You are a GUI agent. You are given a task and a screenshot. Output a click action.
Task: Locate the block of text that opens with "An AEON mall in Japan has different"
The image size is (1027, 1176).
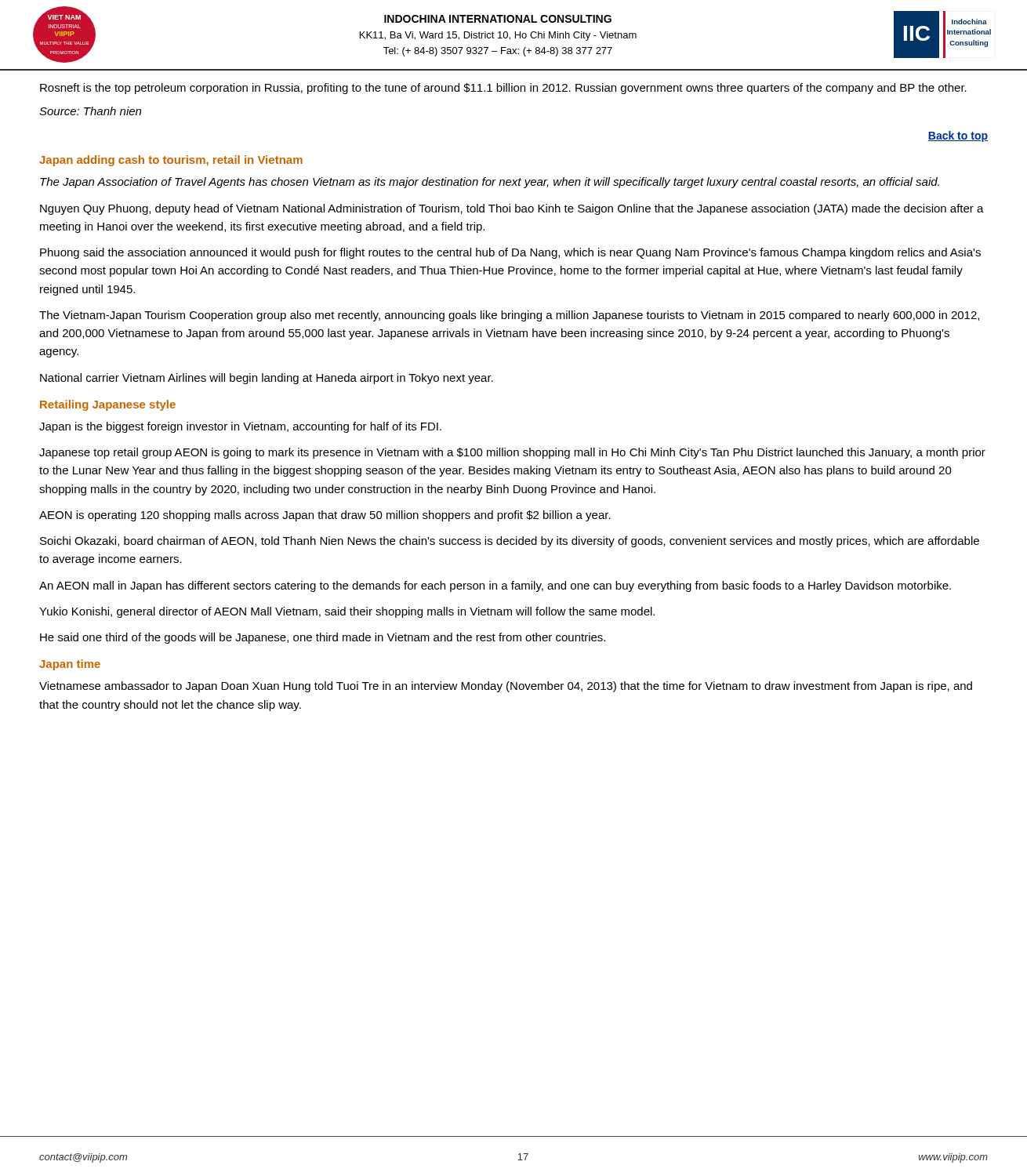496,585
